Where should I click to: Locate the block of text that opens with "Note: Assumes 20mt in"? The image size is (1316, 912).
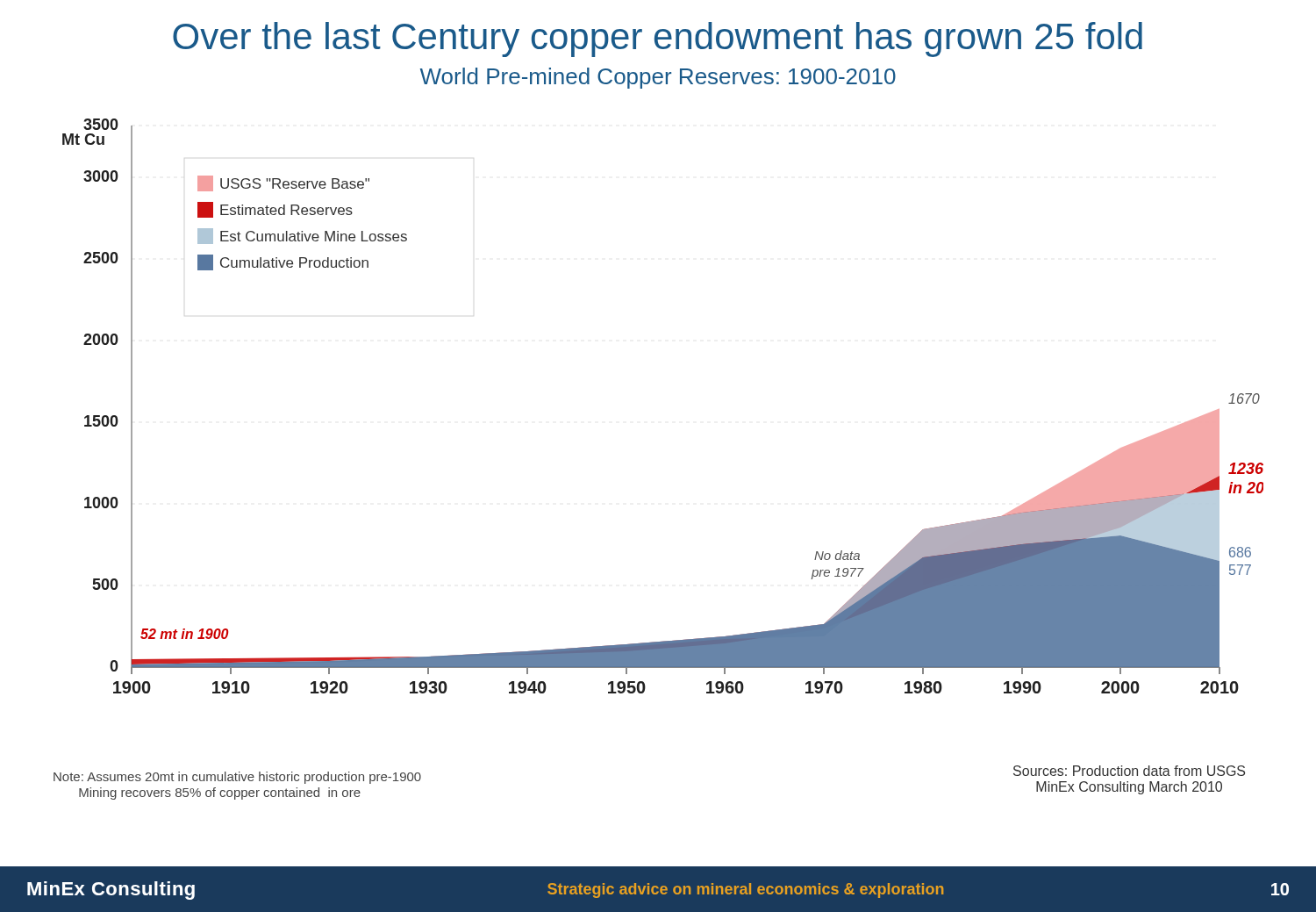click(237, 784)
